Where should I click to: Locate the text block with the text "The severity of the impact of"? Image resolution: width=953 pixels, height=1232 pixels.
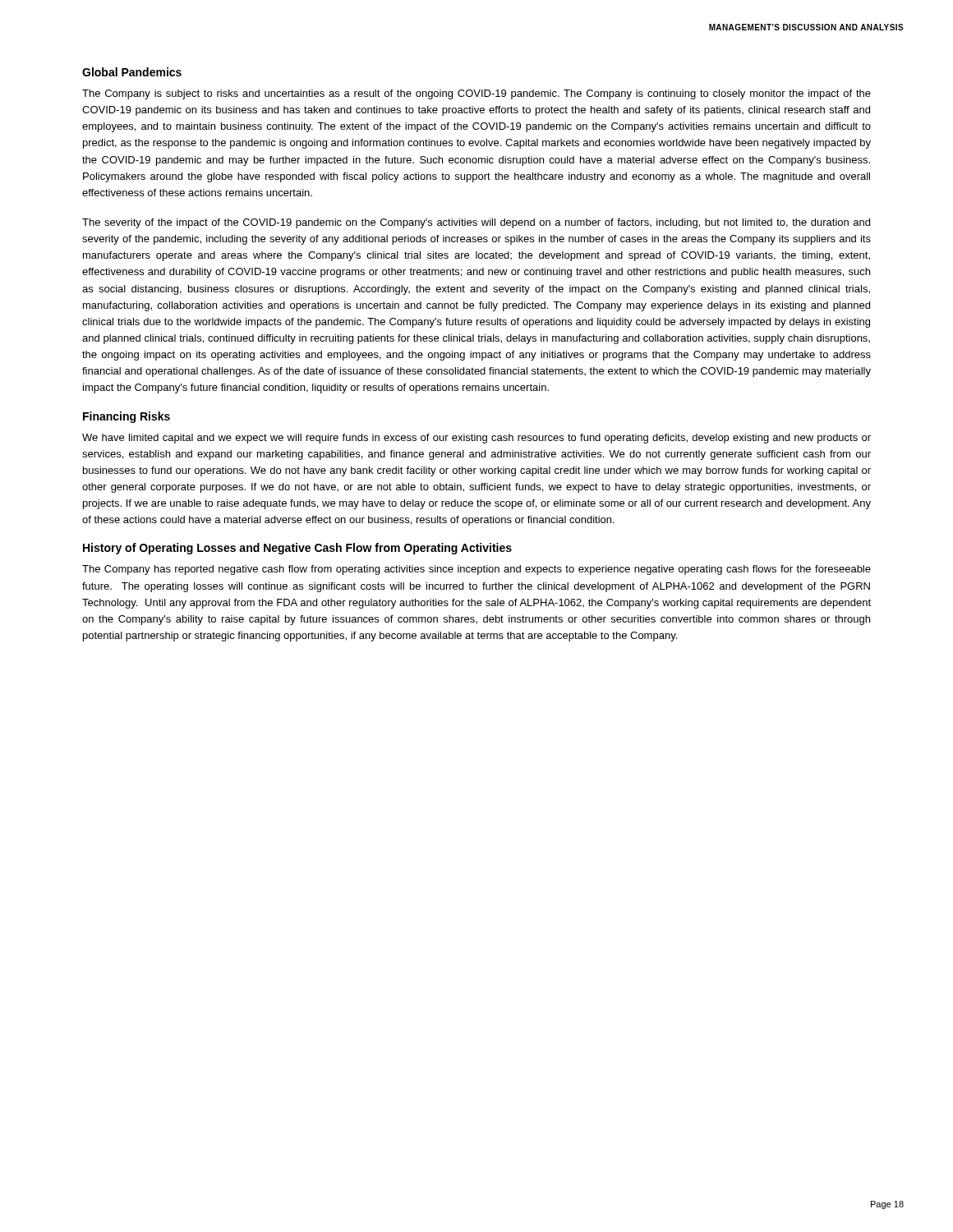click(x=476, y=305)
